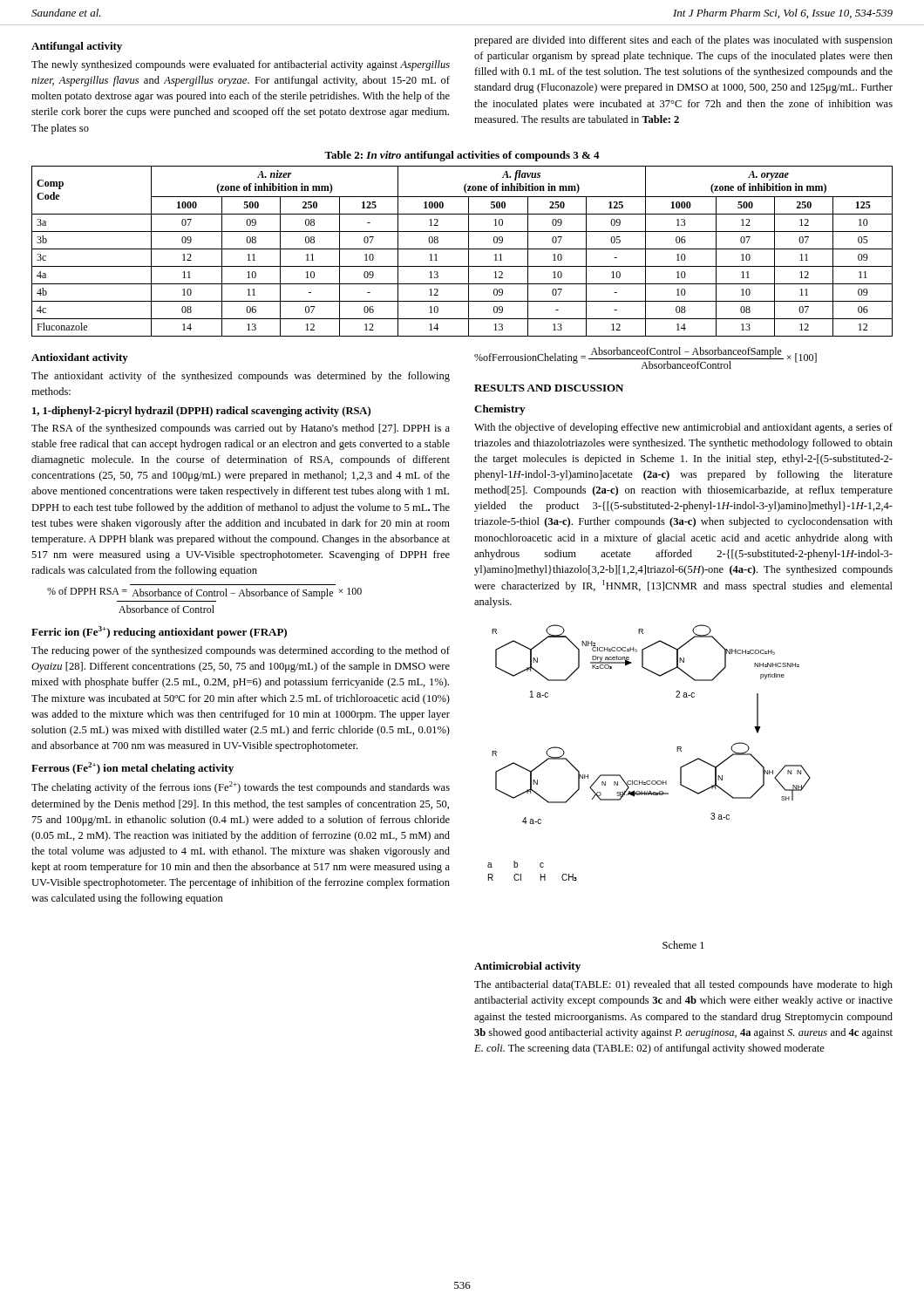This screenshot has height=1308, width=924.
Task: Select the section header that reads "Ferric ion (Fe3+) reducing antioxidant"
Action: [159, 631]
